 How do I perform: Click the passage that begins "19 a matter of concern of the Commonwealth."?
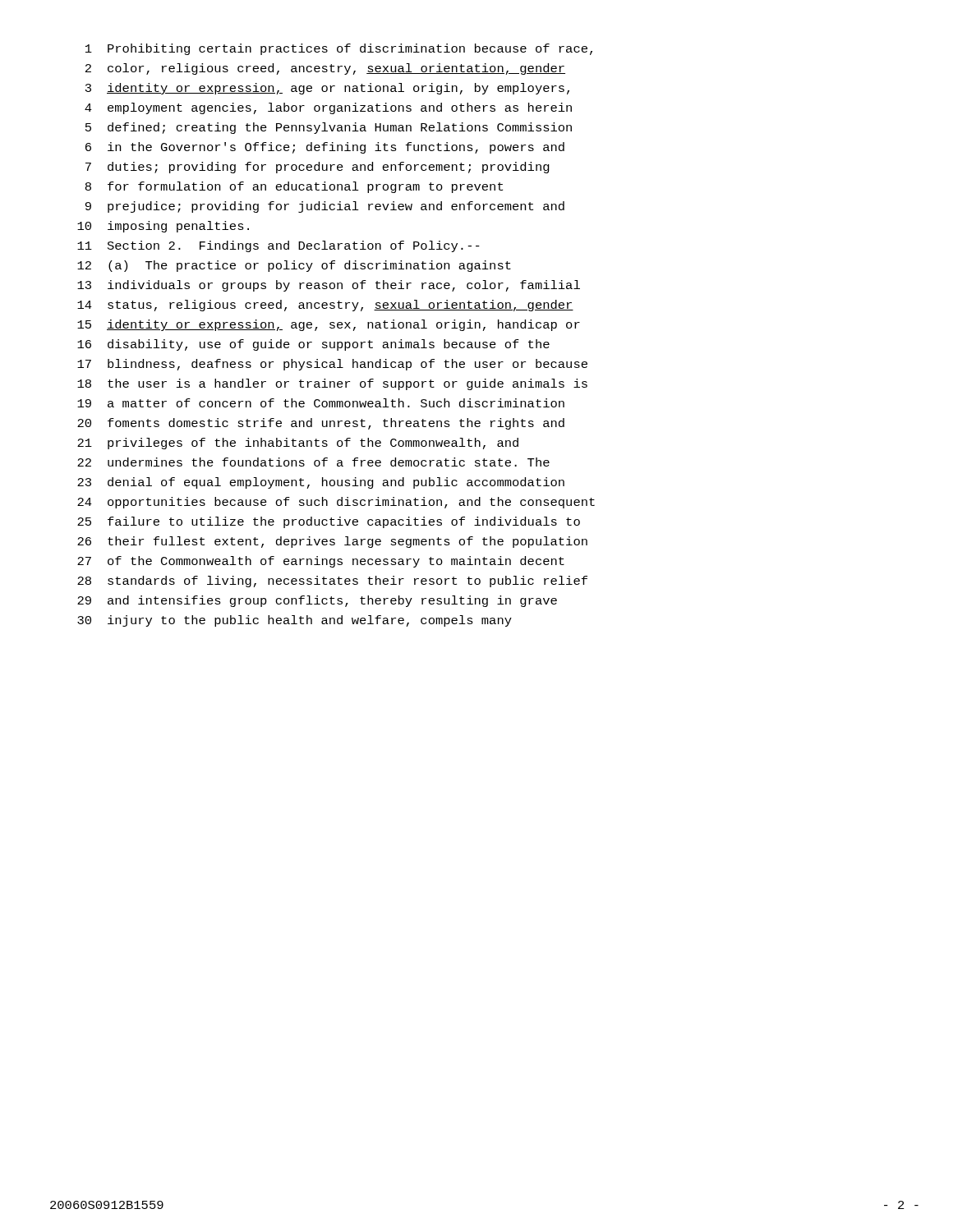307,404
